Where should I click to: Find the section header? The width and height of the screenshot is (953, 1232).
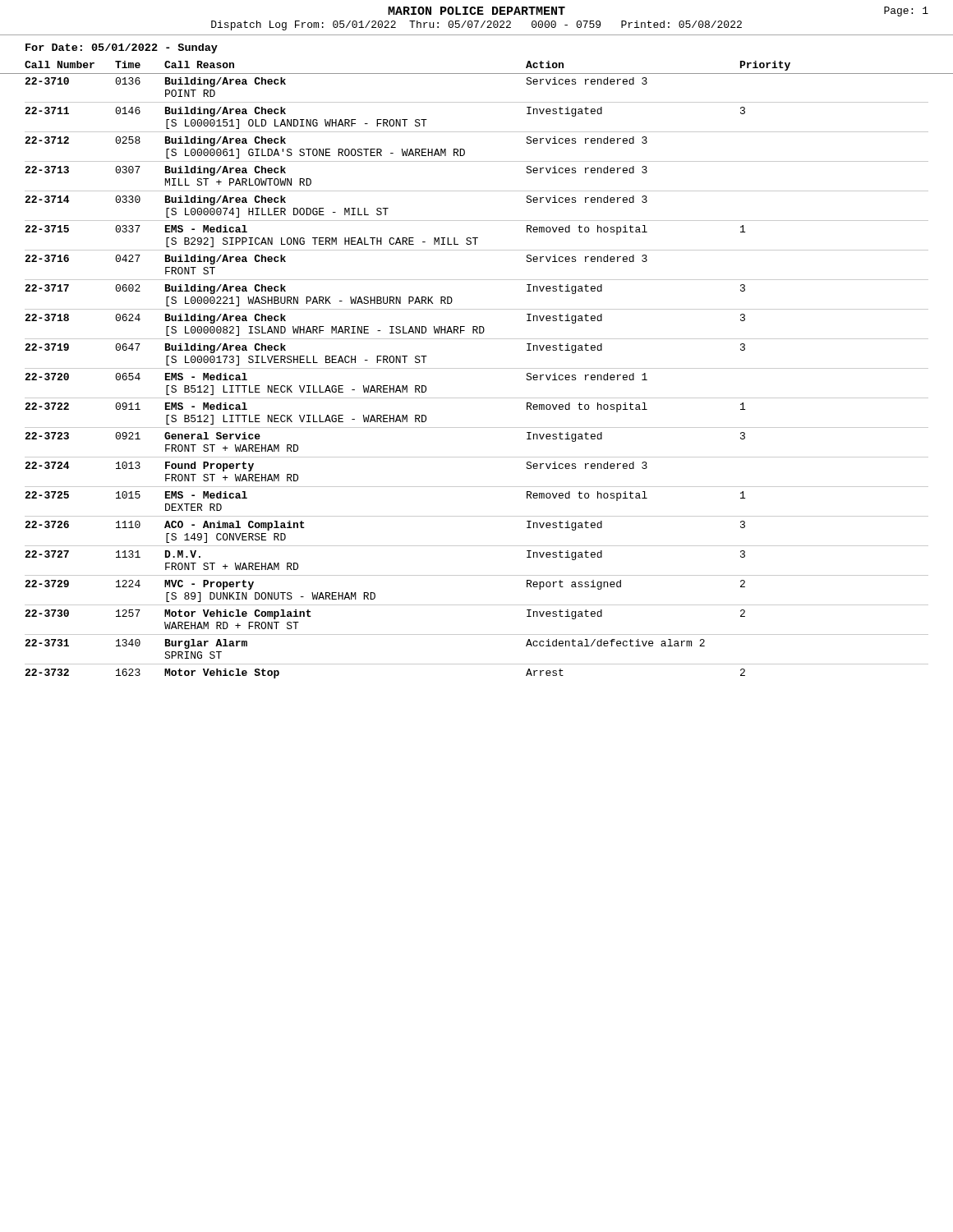click(x=121, y=48)
